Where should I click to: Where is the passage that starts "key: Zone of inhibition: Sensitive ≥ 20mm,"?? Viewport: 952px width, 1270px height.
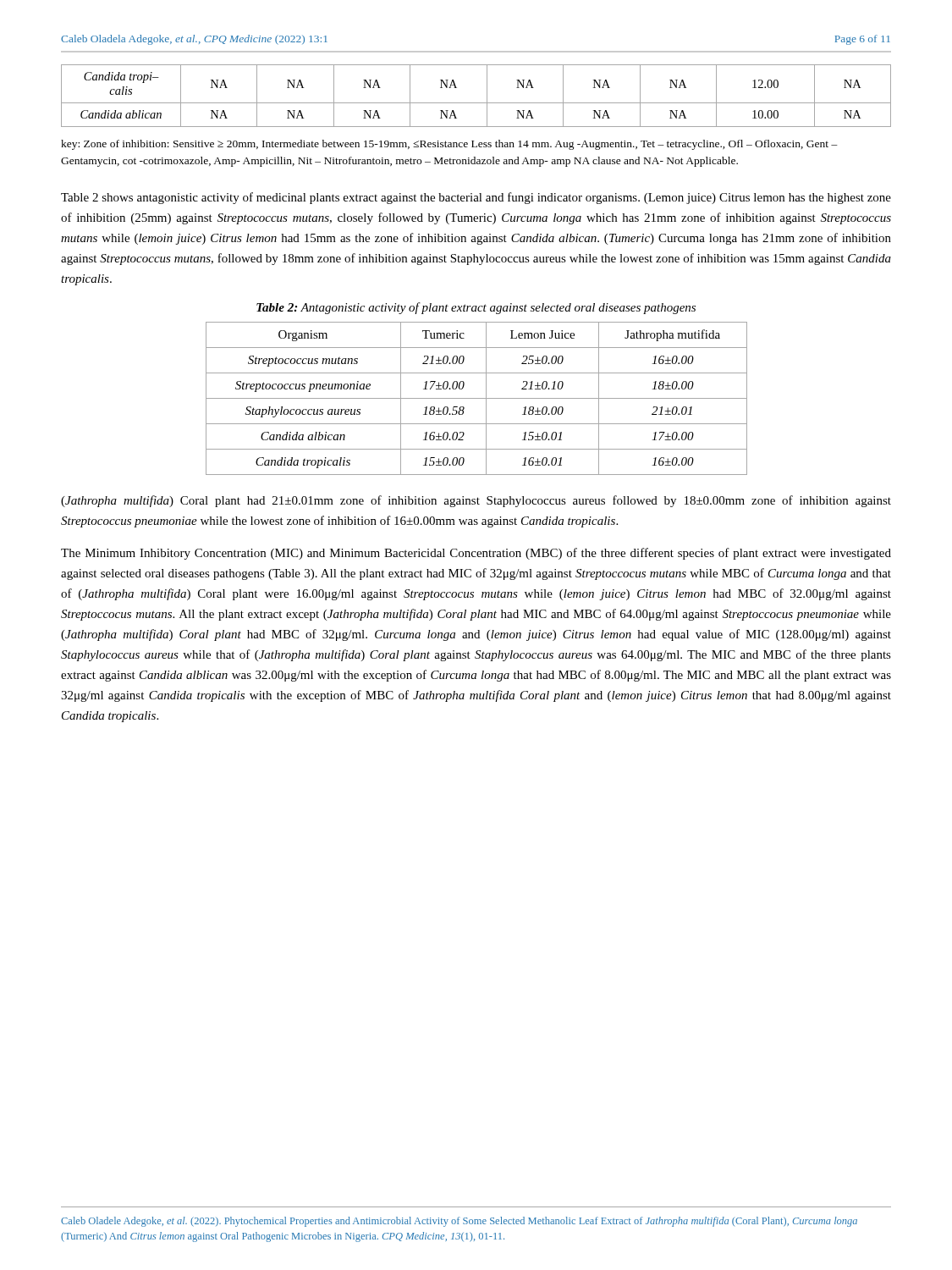449,152
